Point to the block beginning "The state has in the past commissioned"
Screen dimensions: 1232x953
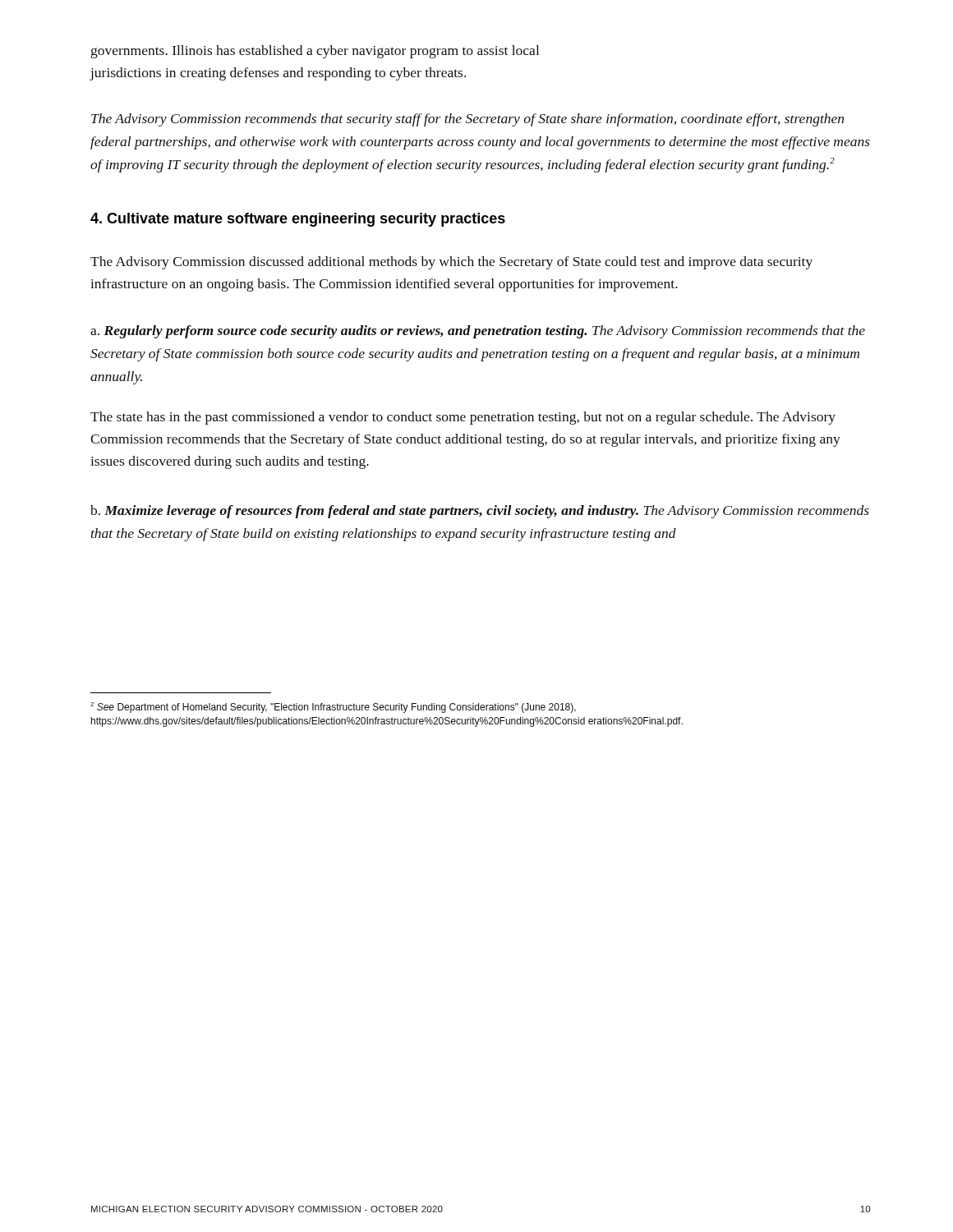point(465,438)
